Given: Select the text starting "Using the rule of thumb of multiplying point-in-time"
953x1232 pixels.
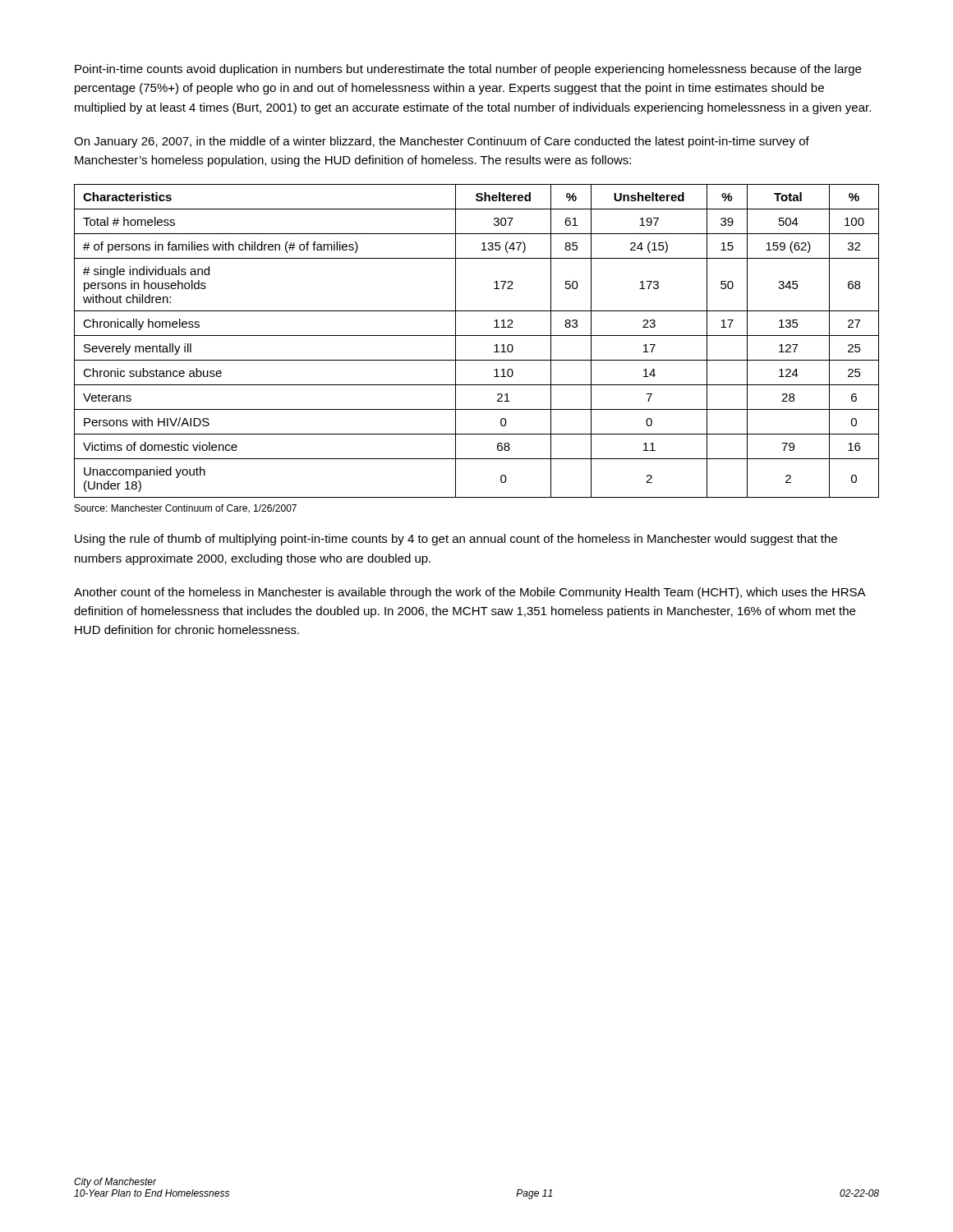Looking at the screenshot, I should coord(456,548).
